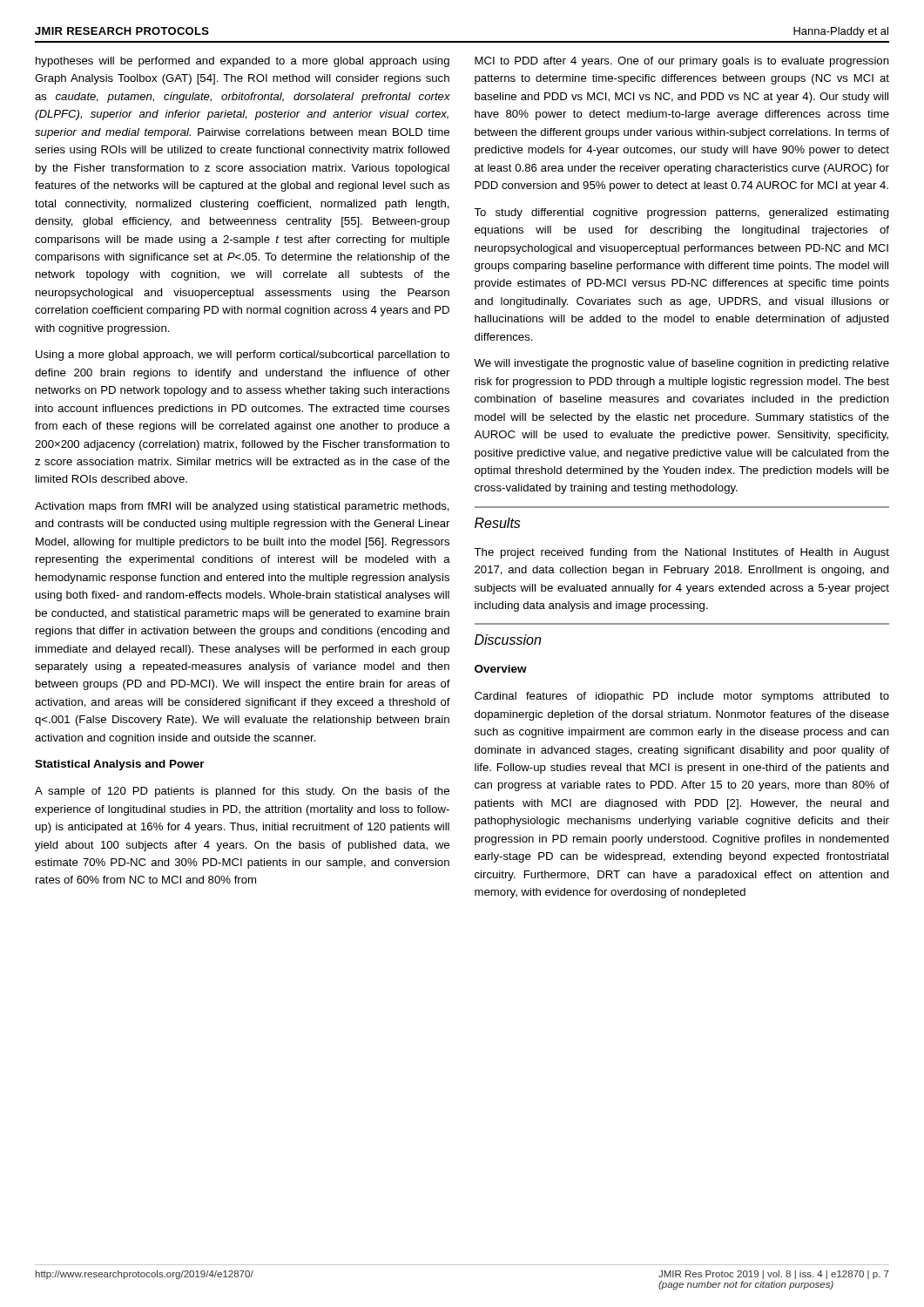Select the text block that says "hypotheses will be performed and"
924x1307 pixels.
pyautogui.click(x=242, y=195)
